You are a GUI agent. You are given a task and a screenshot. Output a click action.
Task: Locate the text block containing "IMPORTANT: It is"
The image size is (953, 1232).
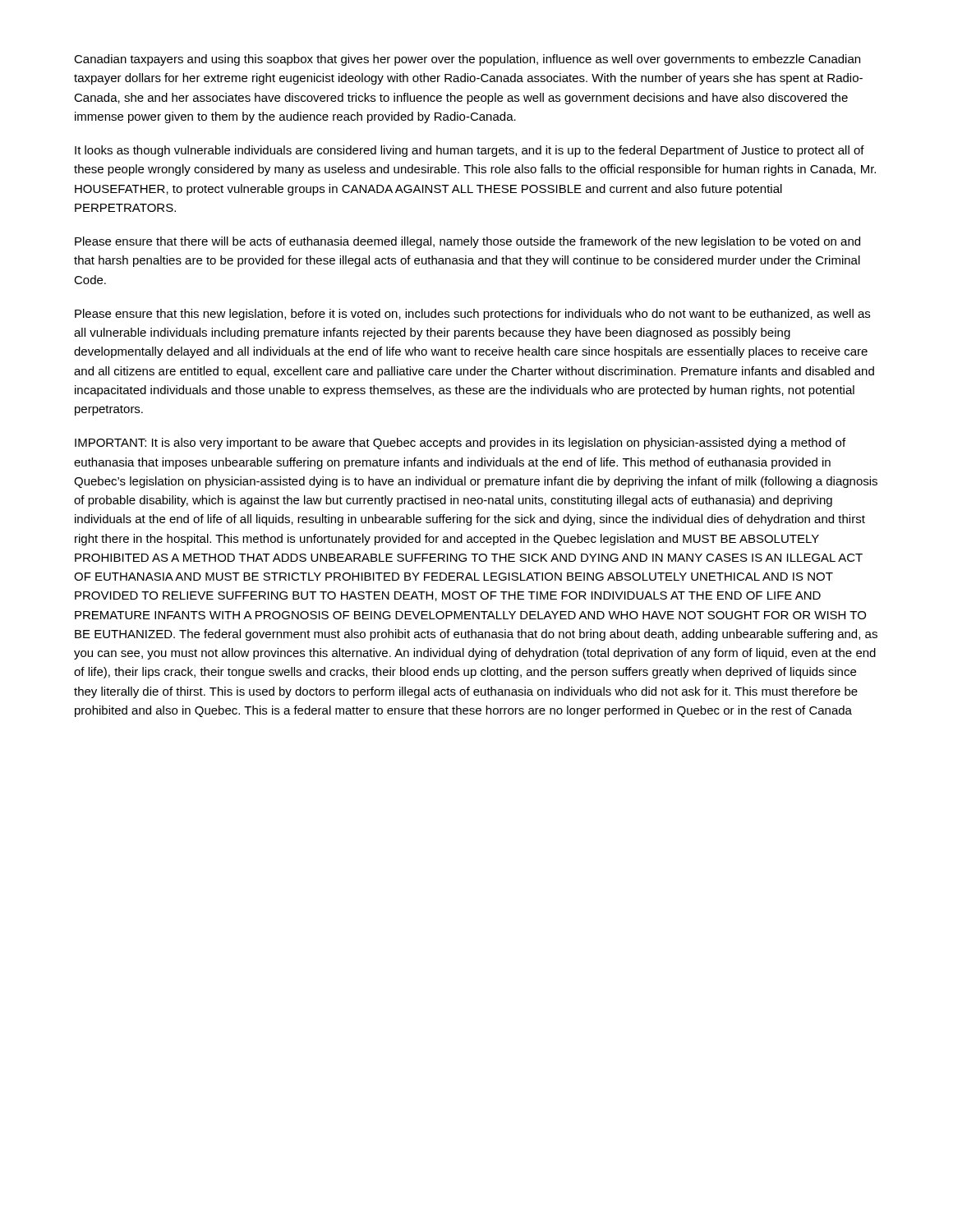pyautogui.click(x=476, y=576)
